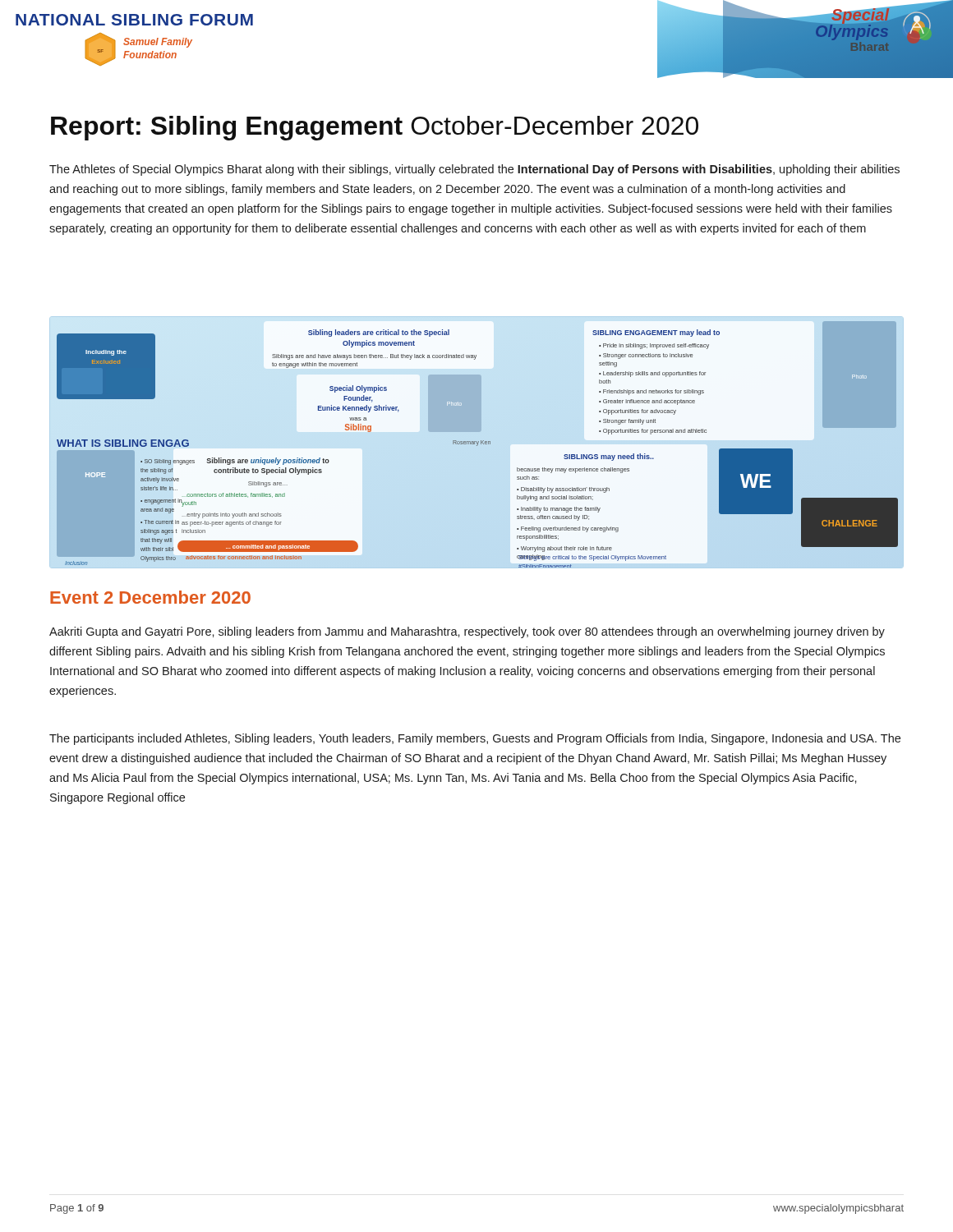This screenshot has height=1232, width=953.
Task: Navigate to the element starting "Aakriti Gupta and"
Action: (467, 661)
